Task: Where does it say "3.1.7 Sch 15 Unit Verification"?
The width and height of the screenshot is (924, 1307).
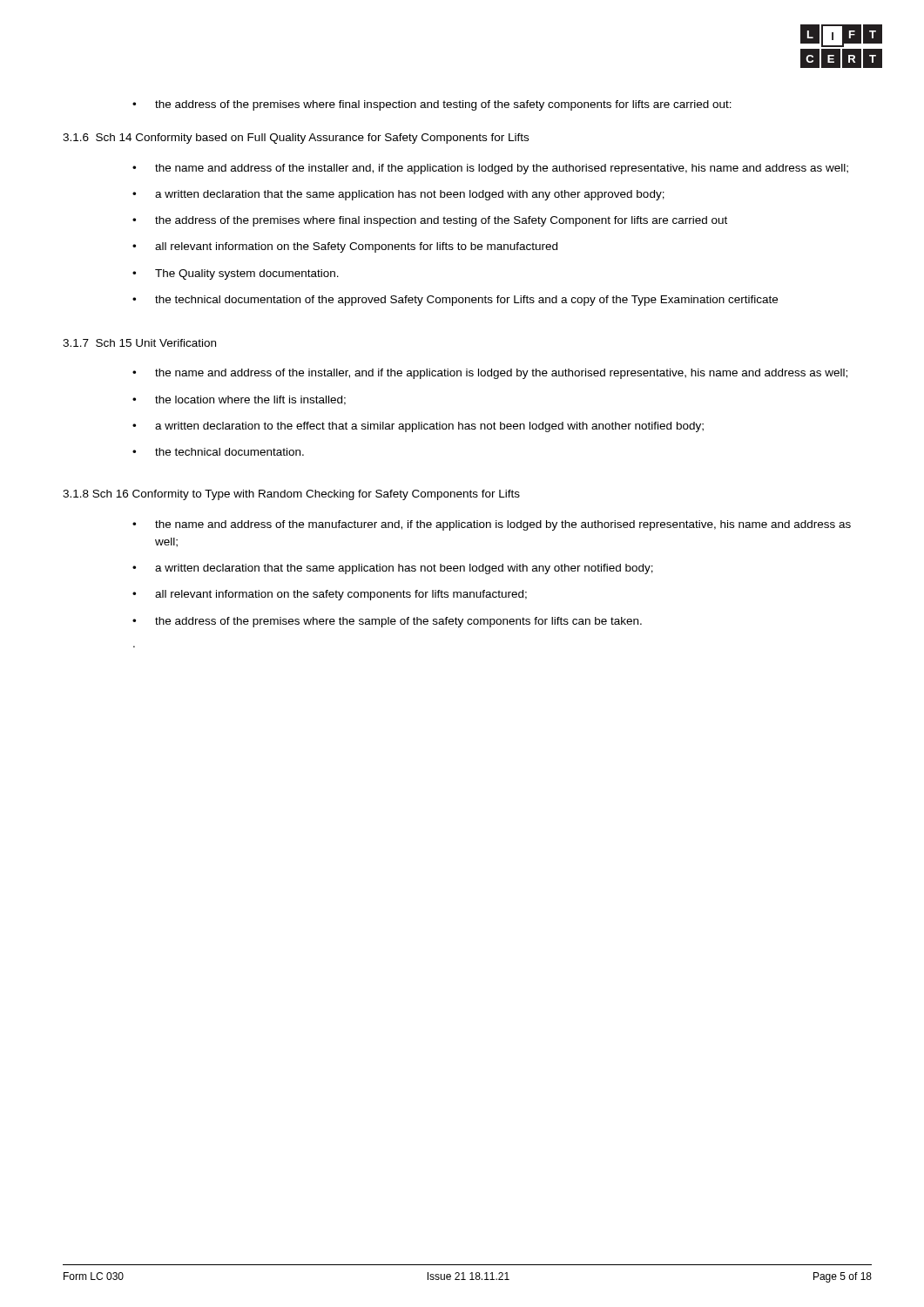Action: [140, 343]
